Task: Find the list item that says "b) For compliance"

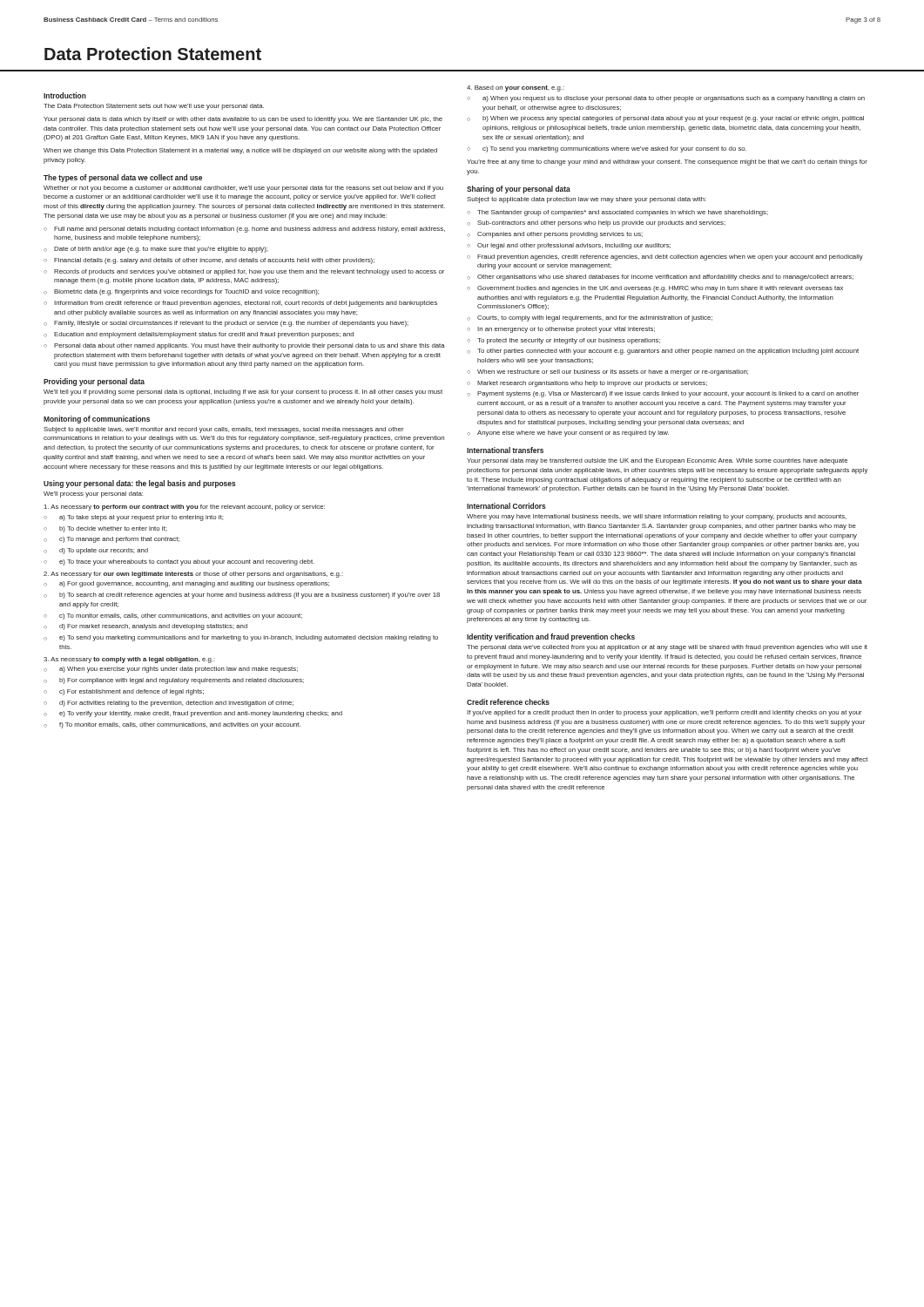Action: tap(182, 680)
